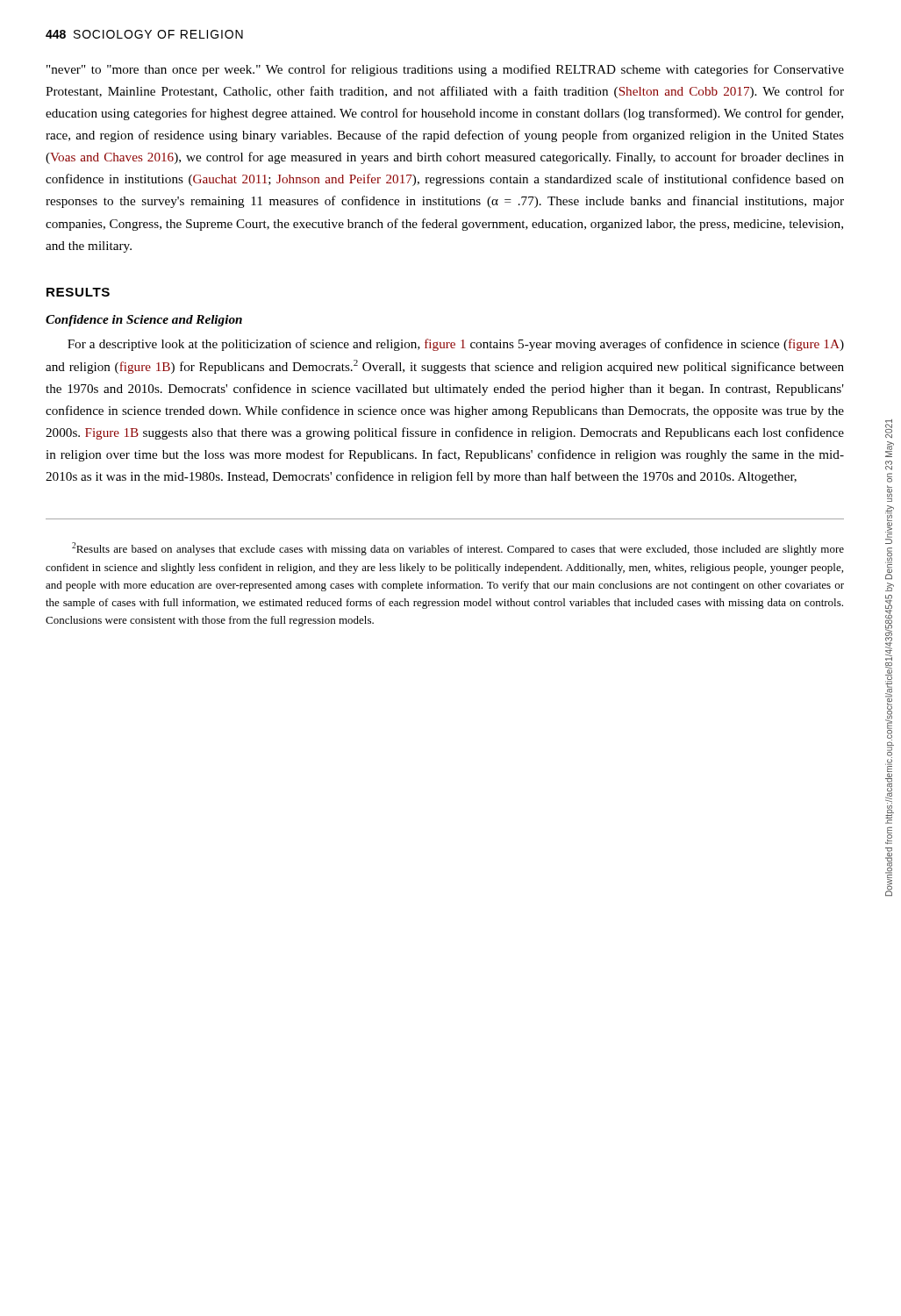The image size is (901, 1316).
Task: Locate the block of text that opens with "2Results are based on"
Action: tap(445, 585)
